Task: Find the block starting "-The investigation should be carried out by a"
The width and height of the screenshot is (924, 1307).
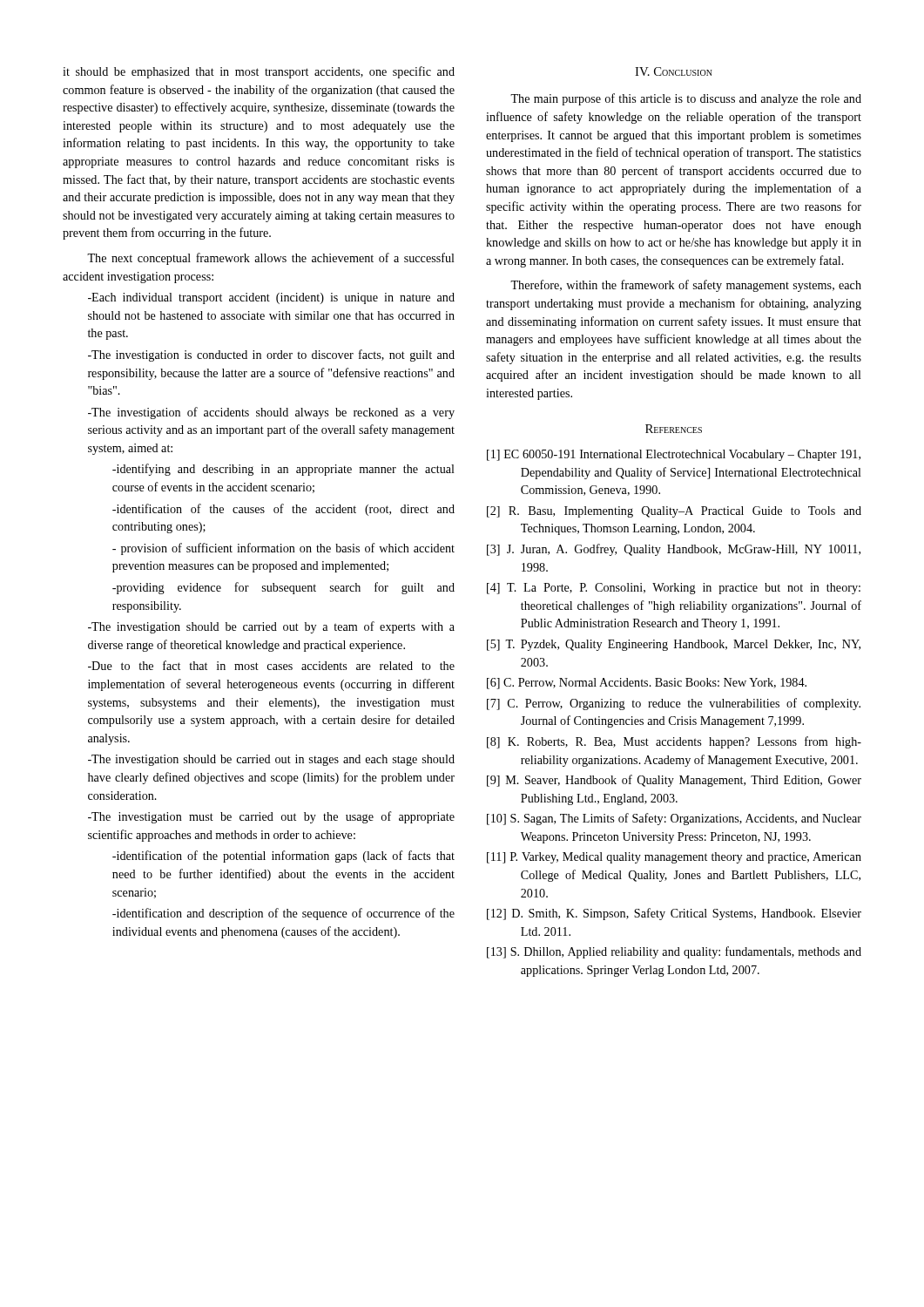Action: [271, 636]
